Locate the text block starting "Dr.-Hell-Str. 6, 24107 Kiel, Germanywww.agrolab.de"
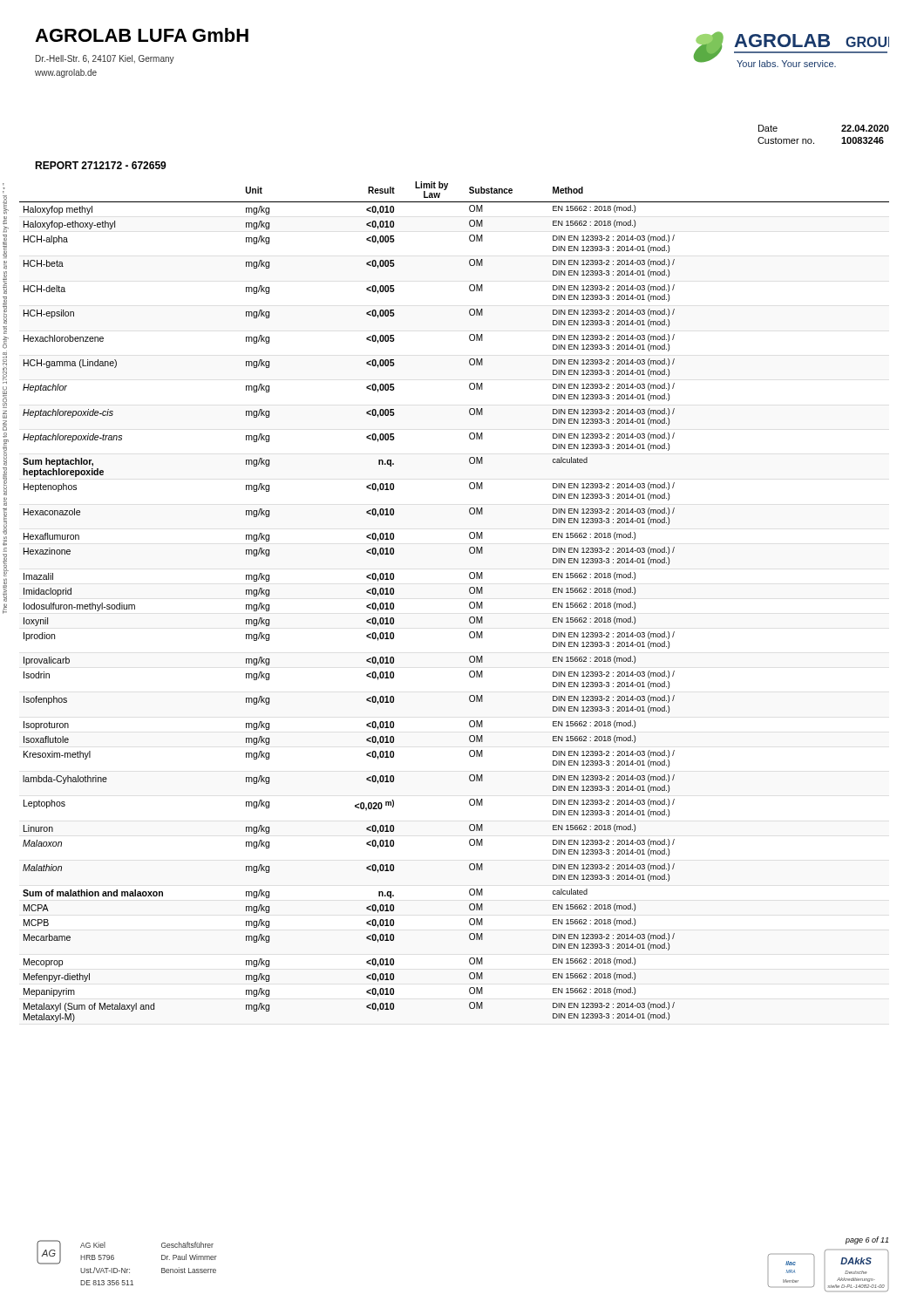This screenshot has width=924, height=1308. 104,66
